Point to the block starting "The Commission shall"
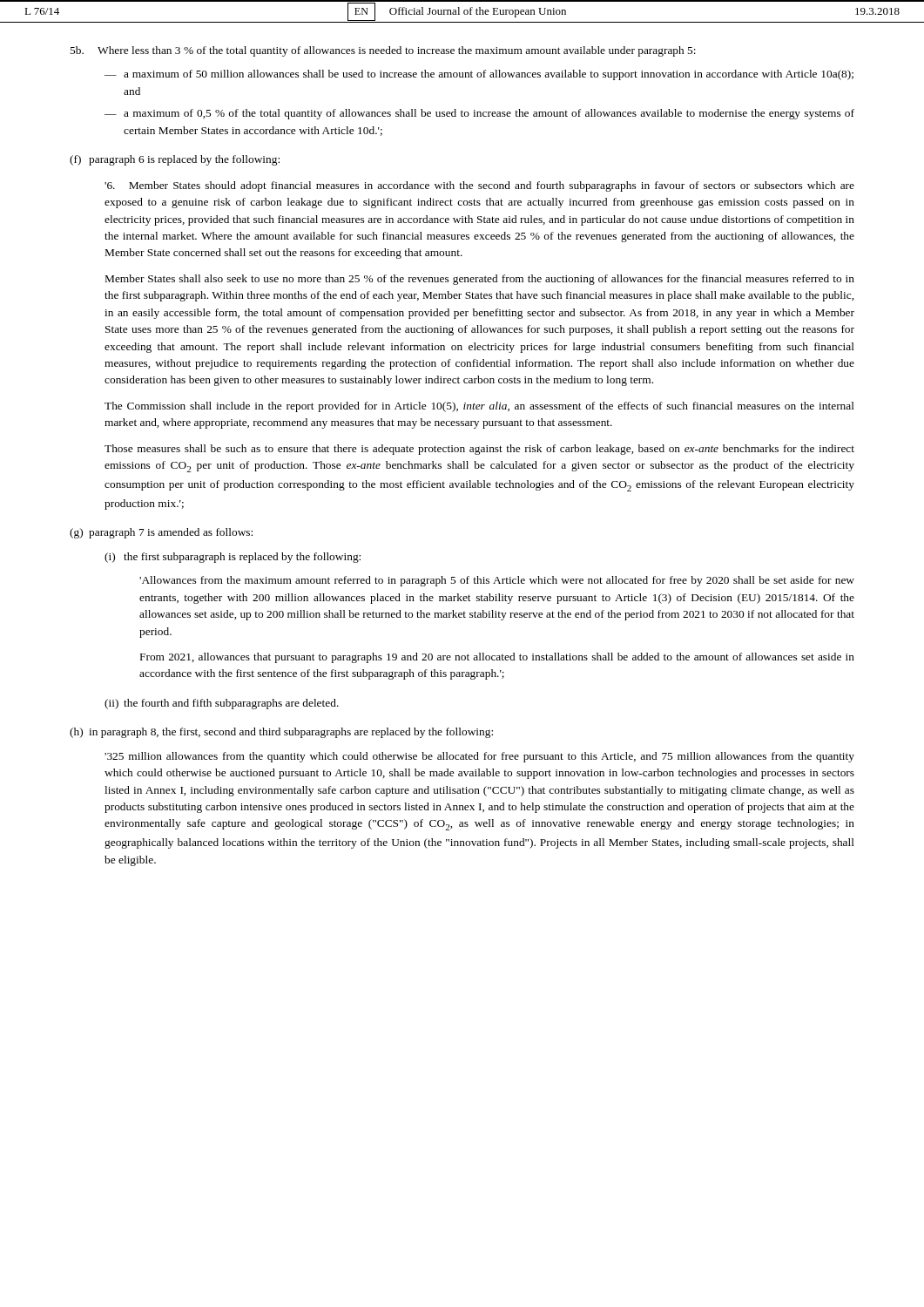This screenshot has width=924, height=1307. coord(479,414)
